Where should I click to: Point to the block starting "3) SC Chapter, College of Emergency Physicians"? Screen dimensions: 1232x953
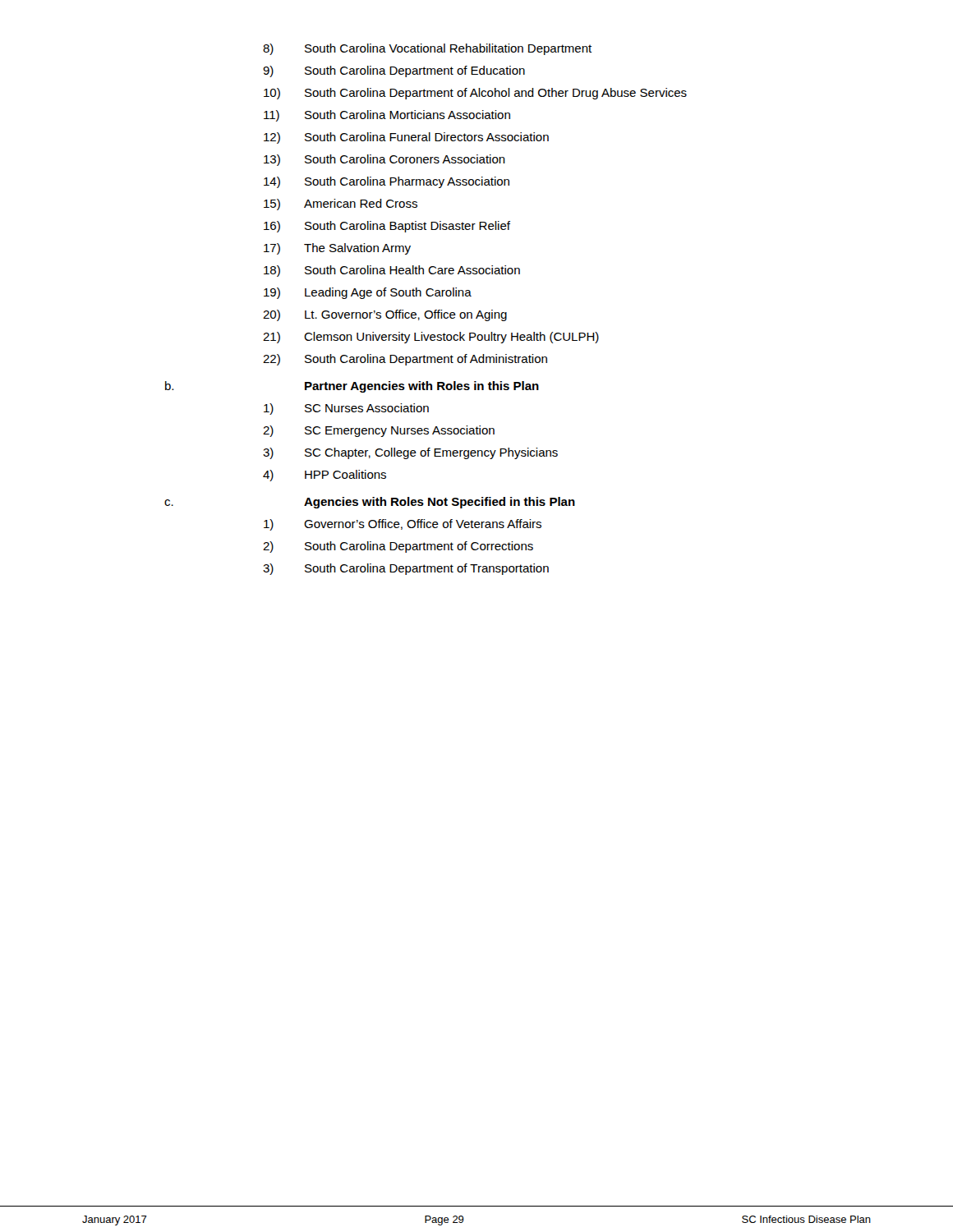coord(410,453)
